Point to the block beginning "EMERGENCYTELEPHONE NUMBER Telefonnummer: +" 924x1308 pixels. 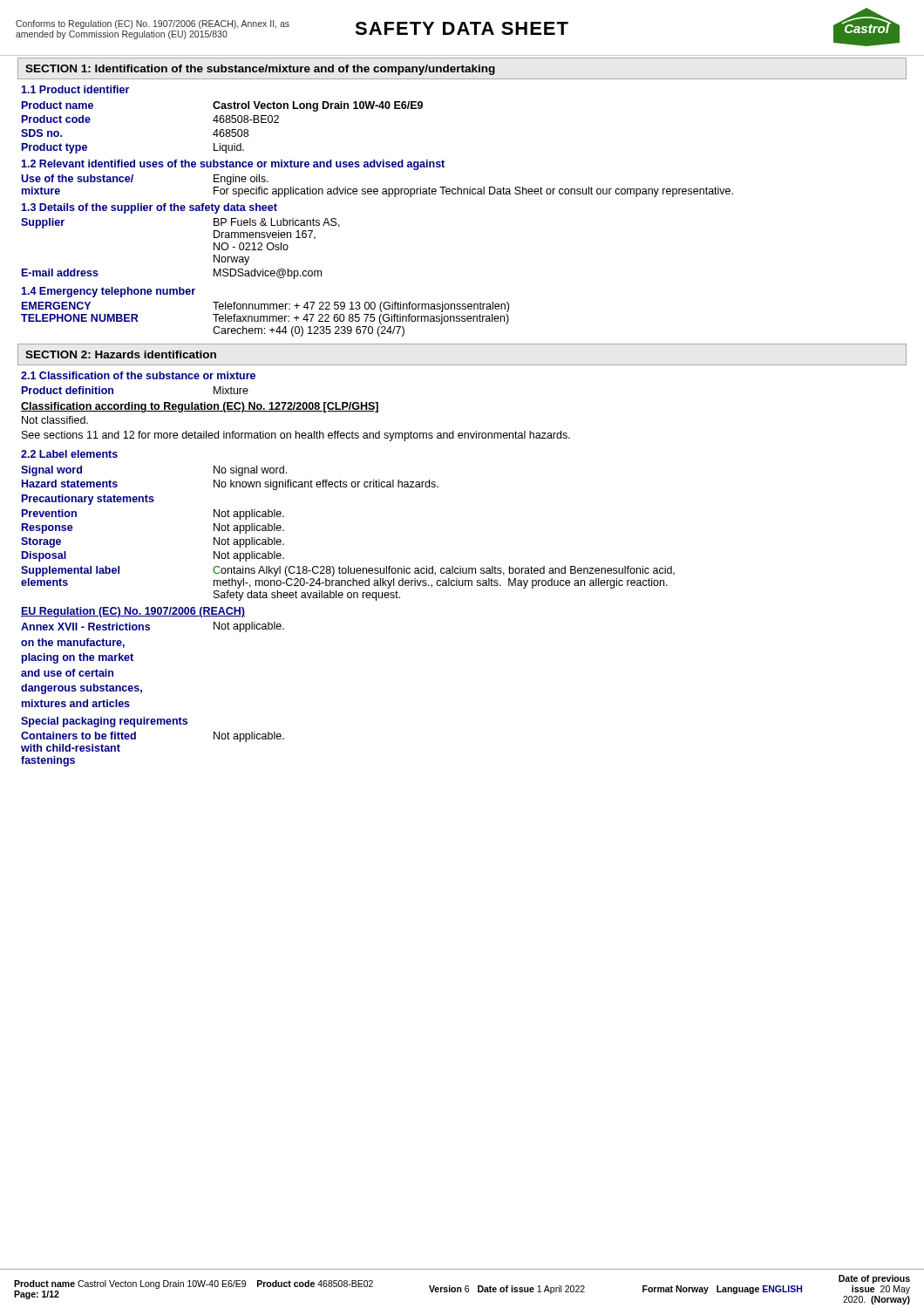point(265,318)
